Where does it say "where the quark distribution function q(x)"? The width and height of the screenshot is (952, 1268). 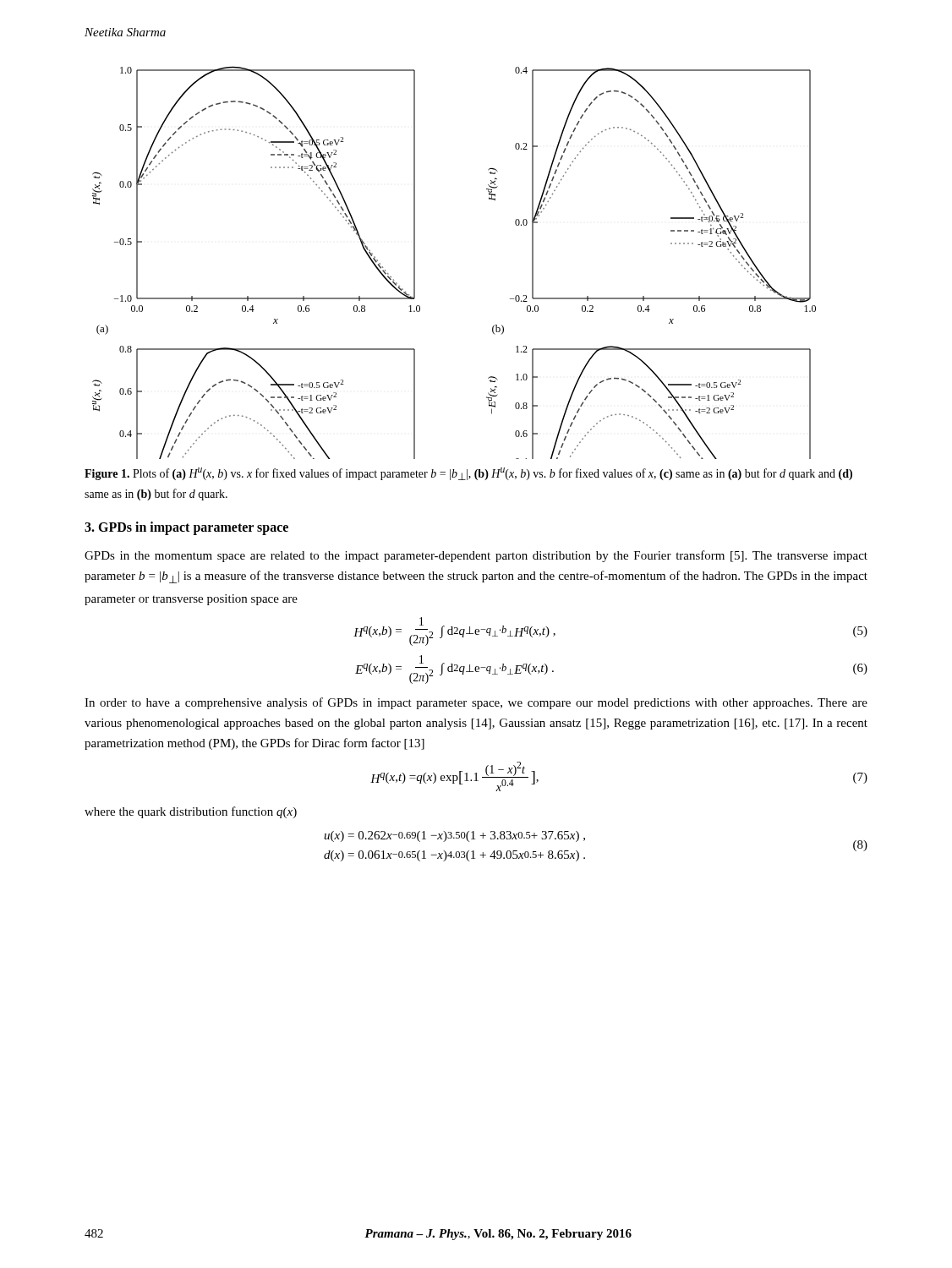(x=191, y=811)
